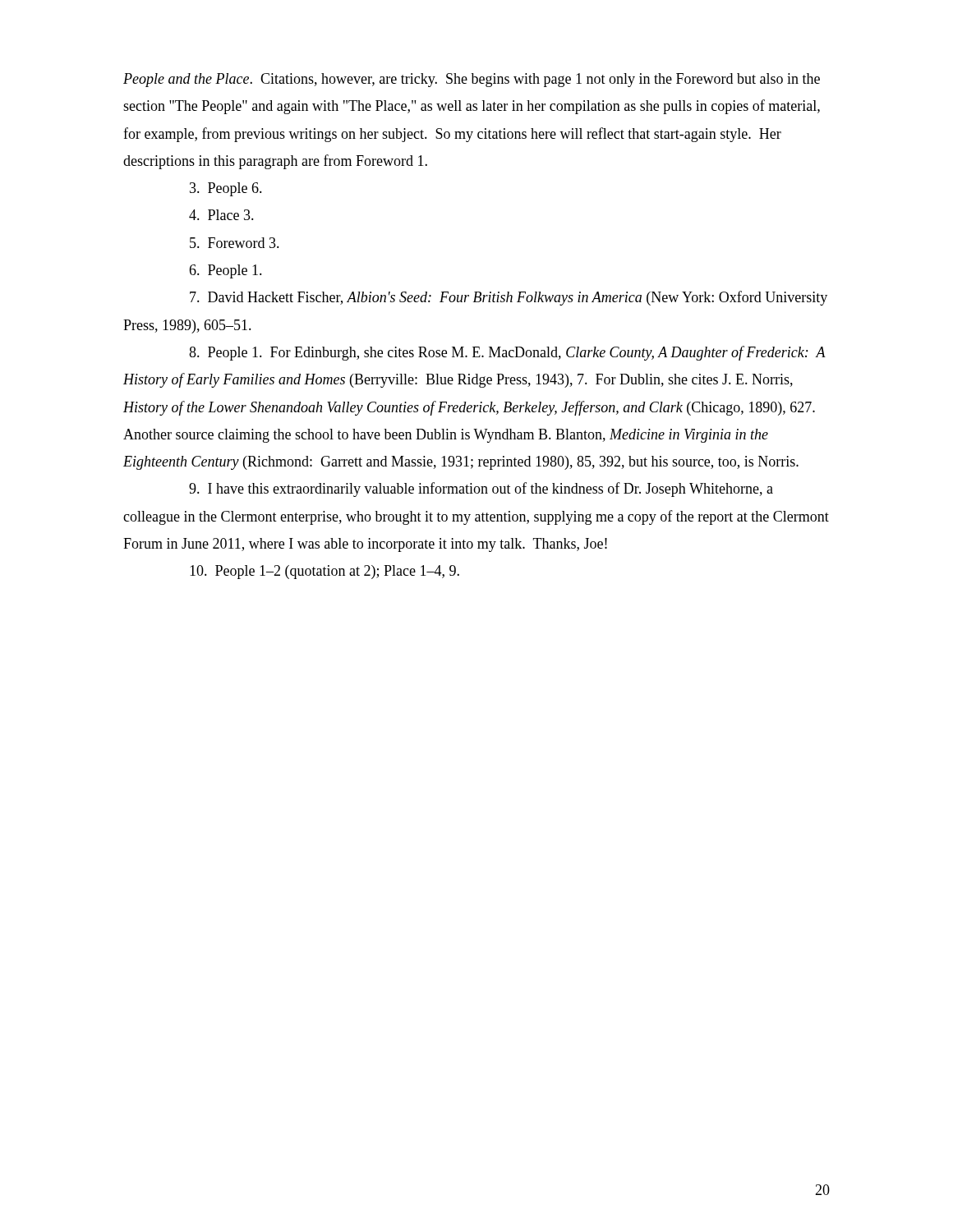Point to the block beginning "People and the Place."
Viewport: 953px width, 1232px height.
[472, 120]
